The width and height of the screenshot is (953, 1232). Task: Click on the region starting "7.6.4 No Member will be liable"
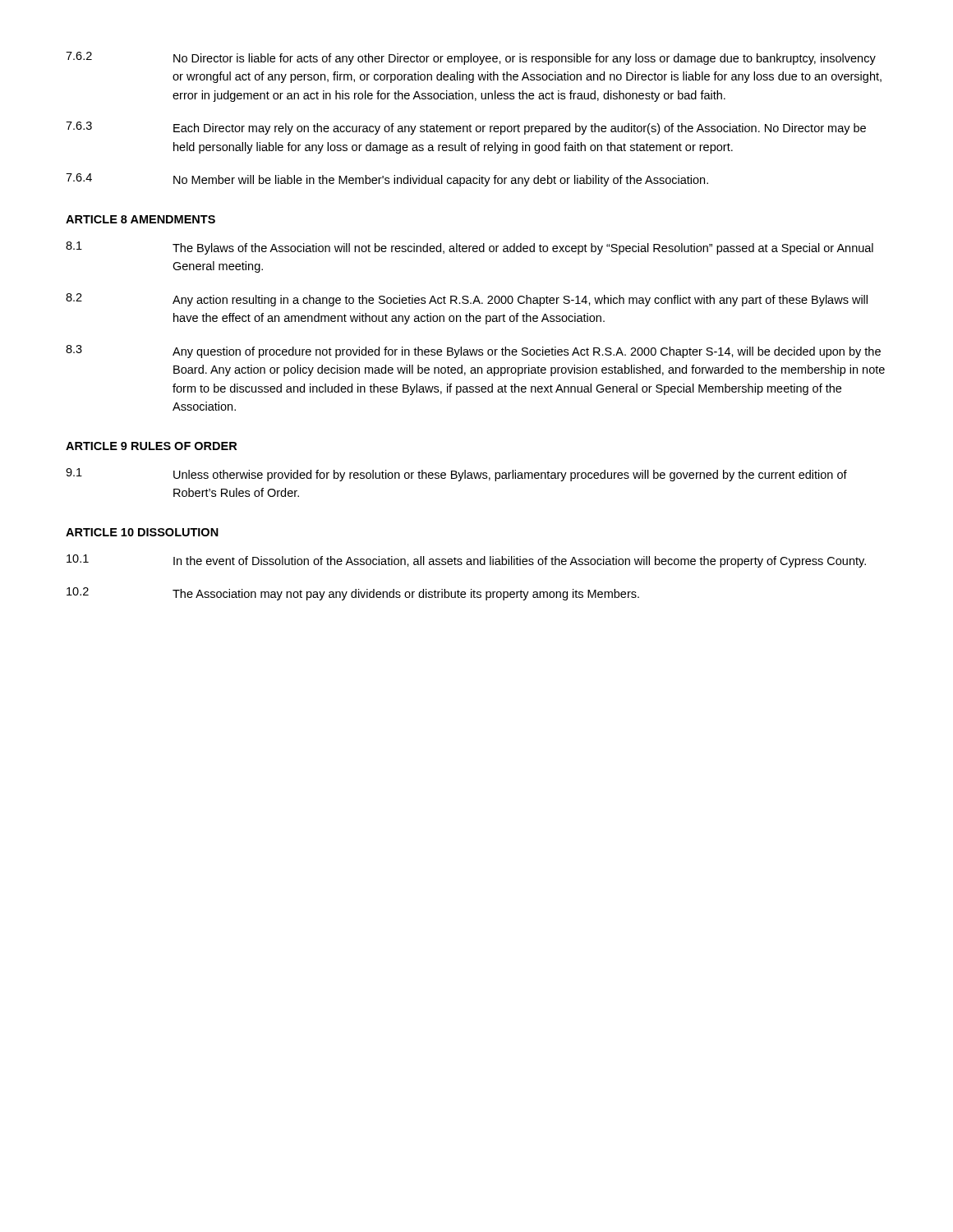476,180
